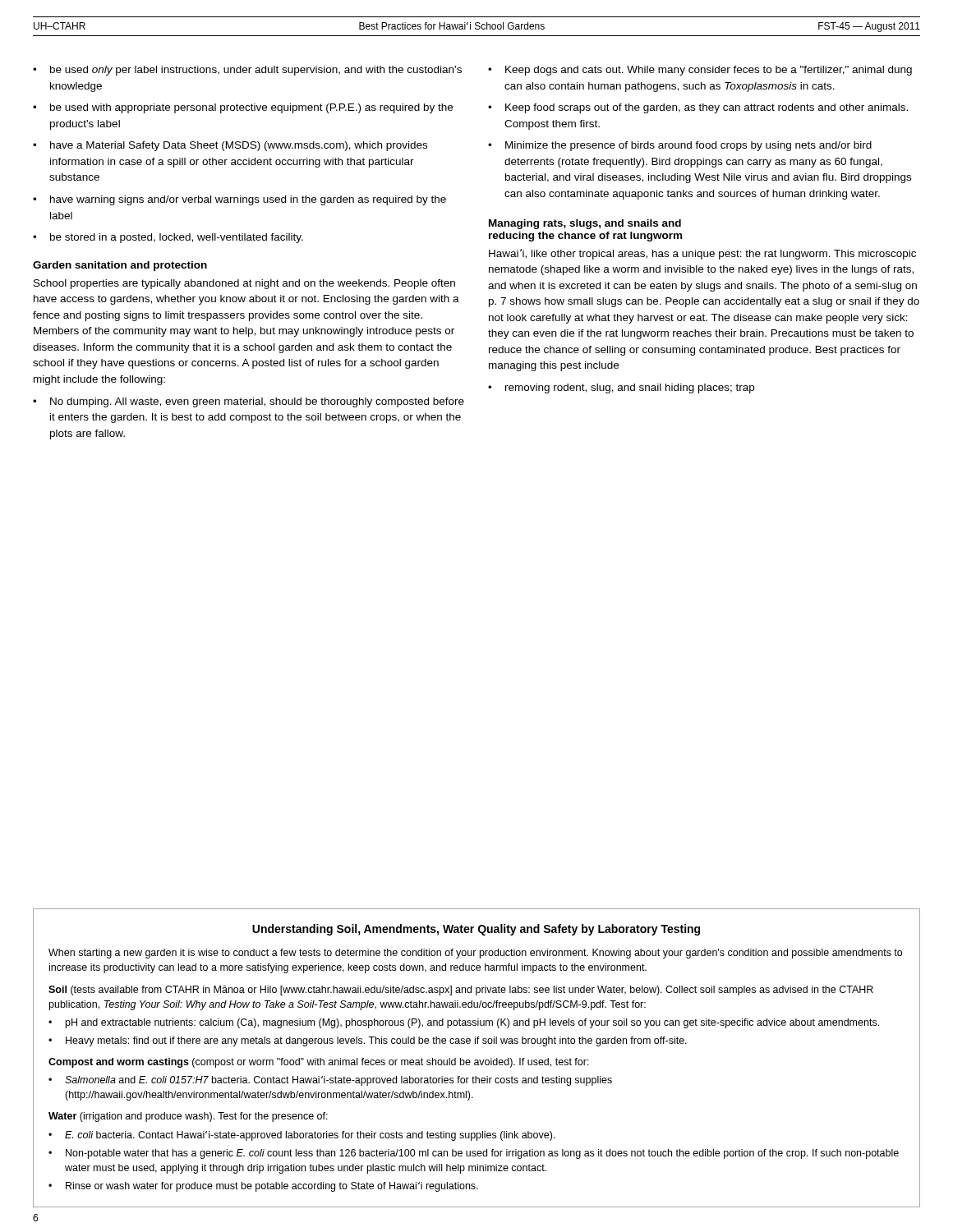
Task: Find the element starting "Hawaiʻi, like other"
Action: (x=704, y=309)
